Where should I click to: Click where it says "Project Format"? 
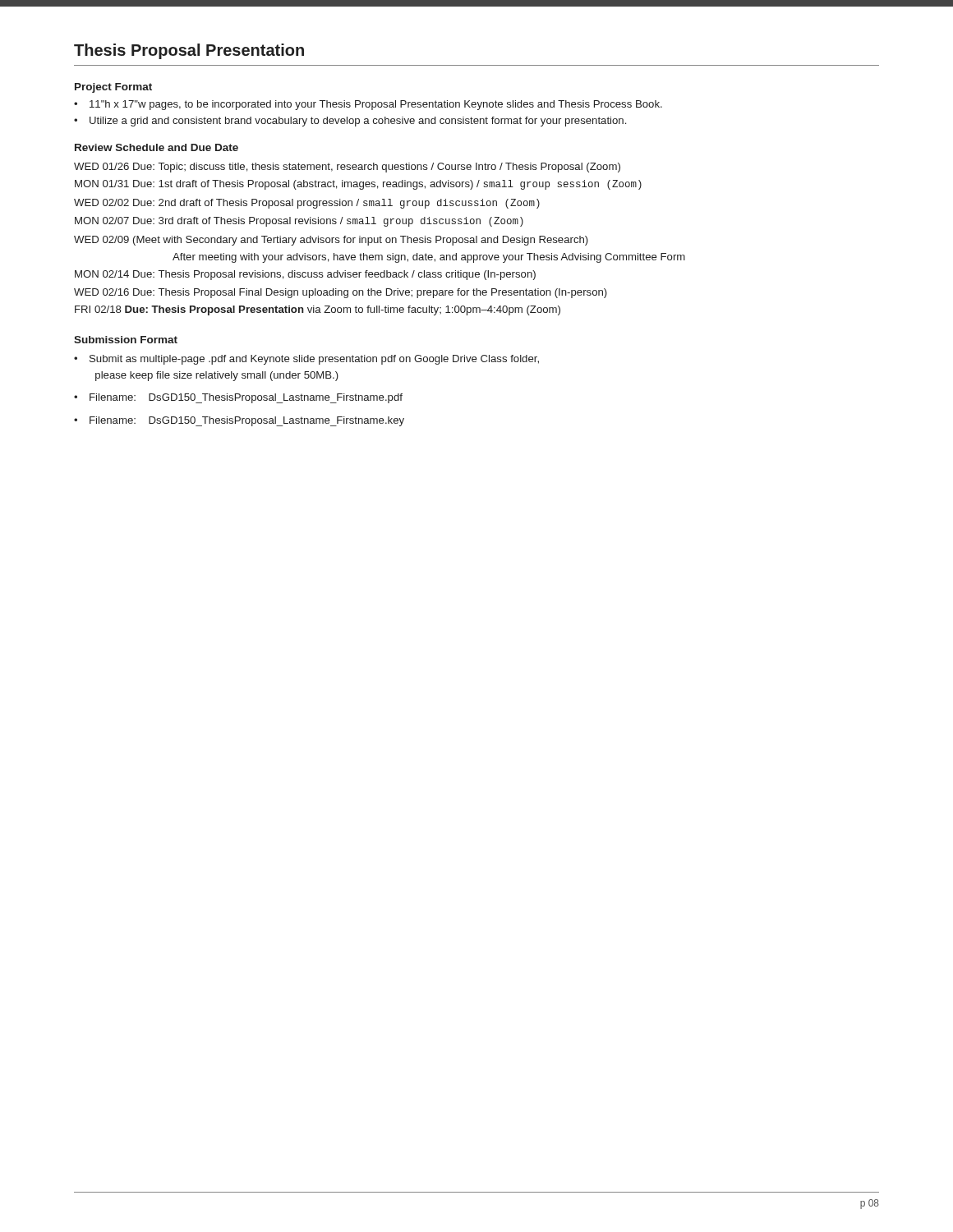(113, 87)
